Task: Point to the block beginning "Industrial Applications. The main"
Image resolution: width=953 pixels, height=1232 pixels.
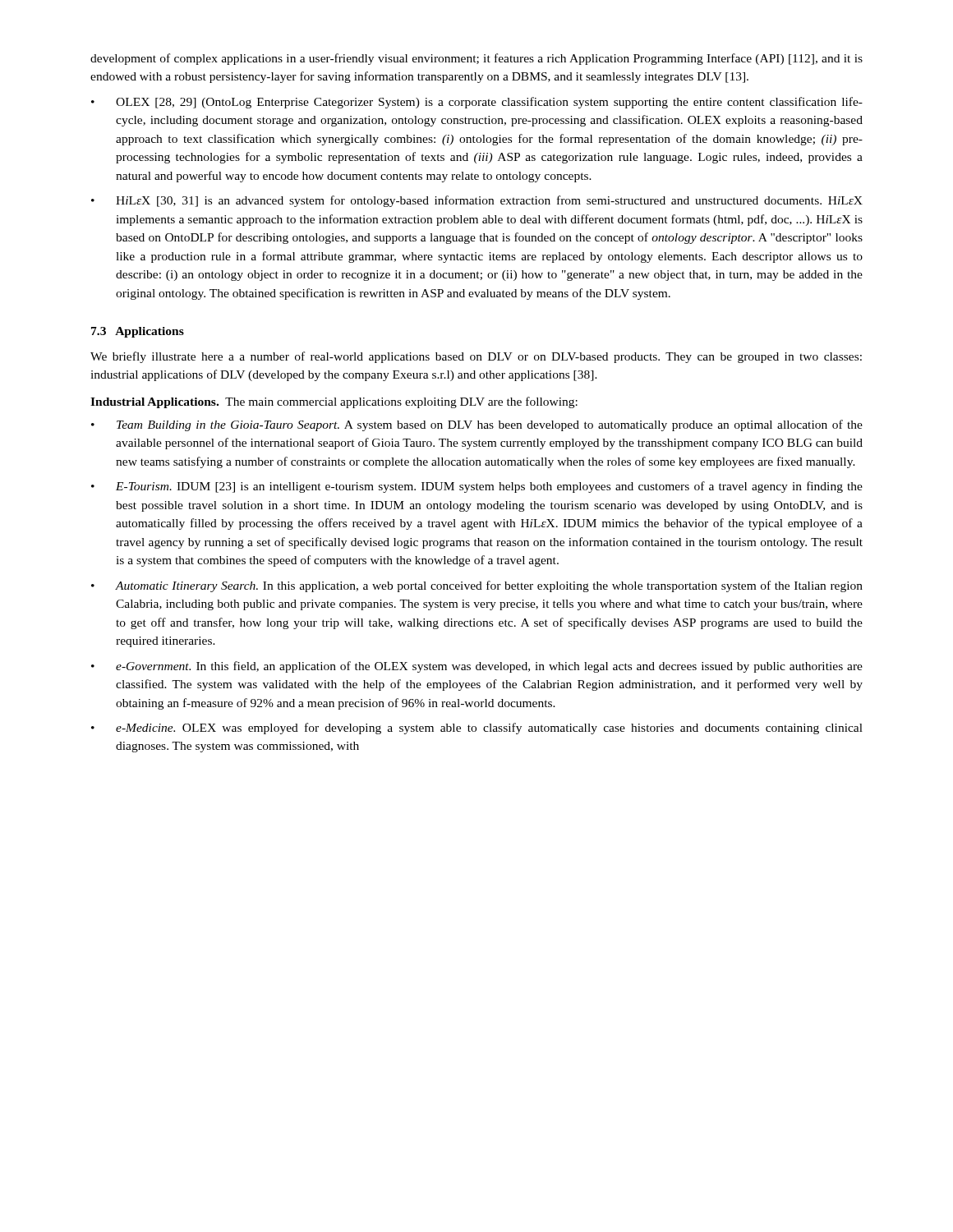Action: click(476, 401)
